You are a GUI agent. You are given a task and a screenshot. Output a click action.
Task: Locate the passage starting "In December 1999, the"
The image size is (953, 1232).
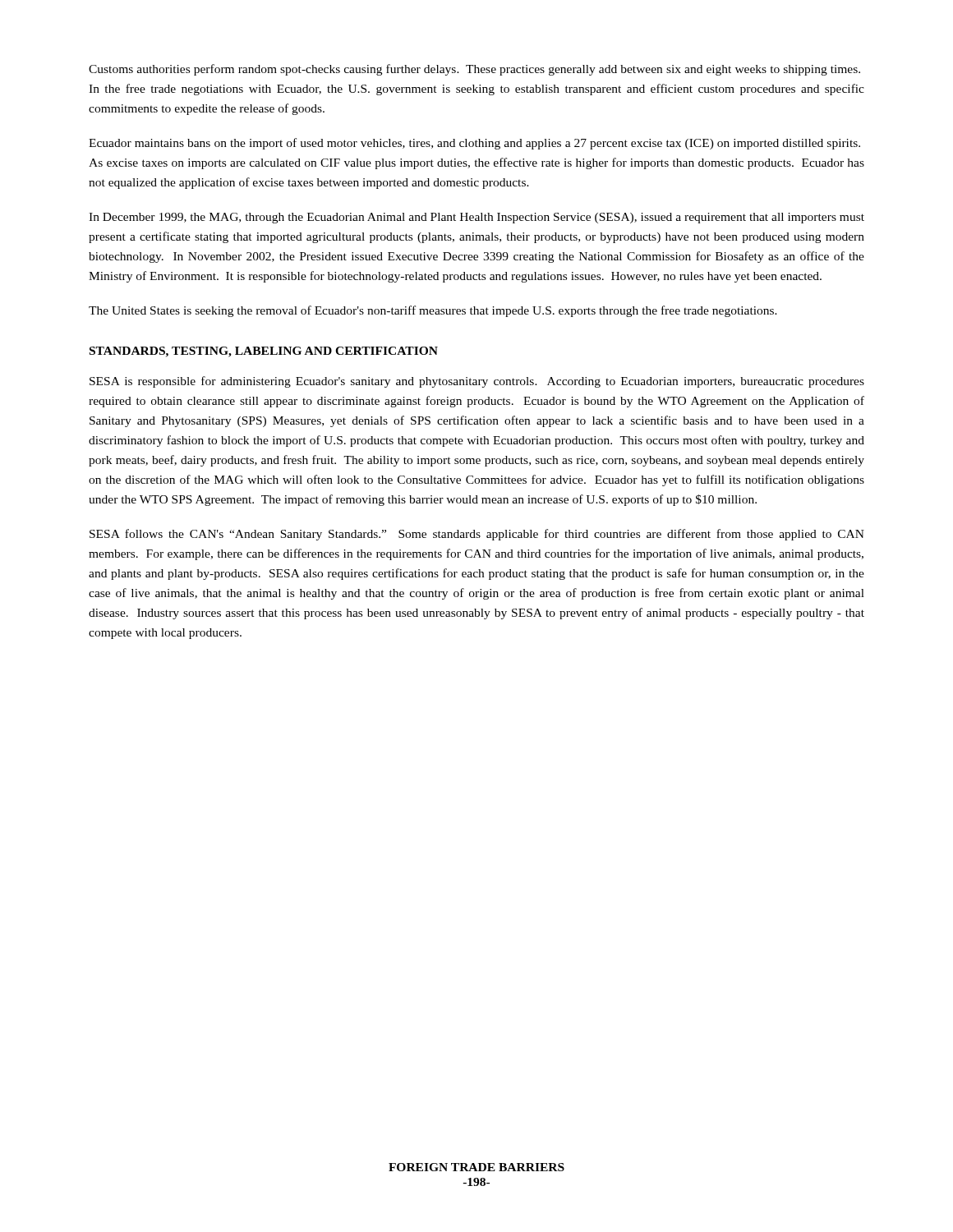(476, 246)
